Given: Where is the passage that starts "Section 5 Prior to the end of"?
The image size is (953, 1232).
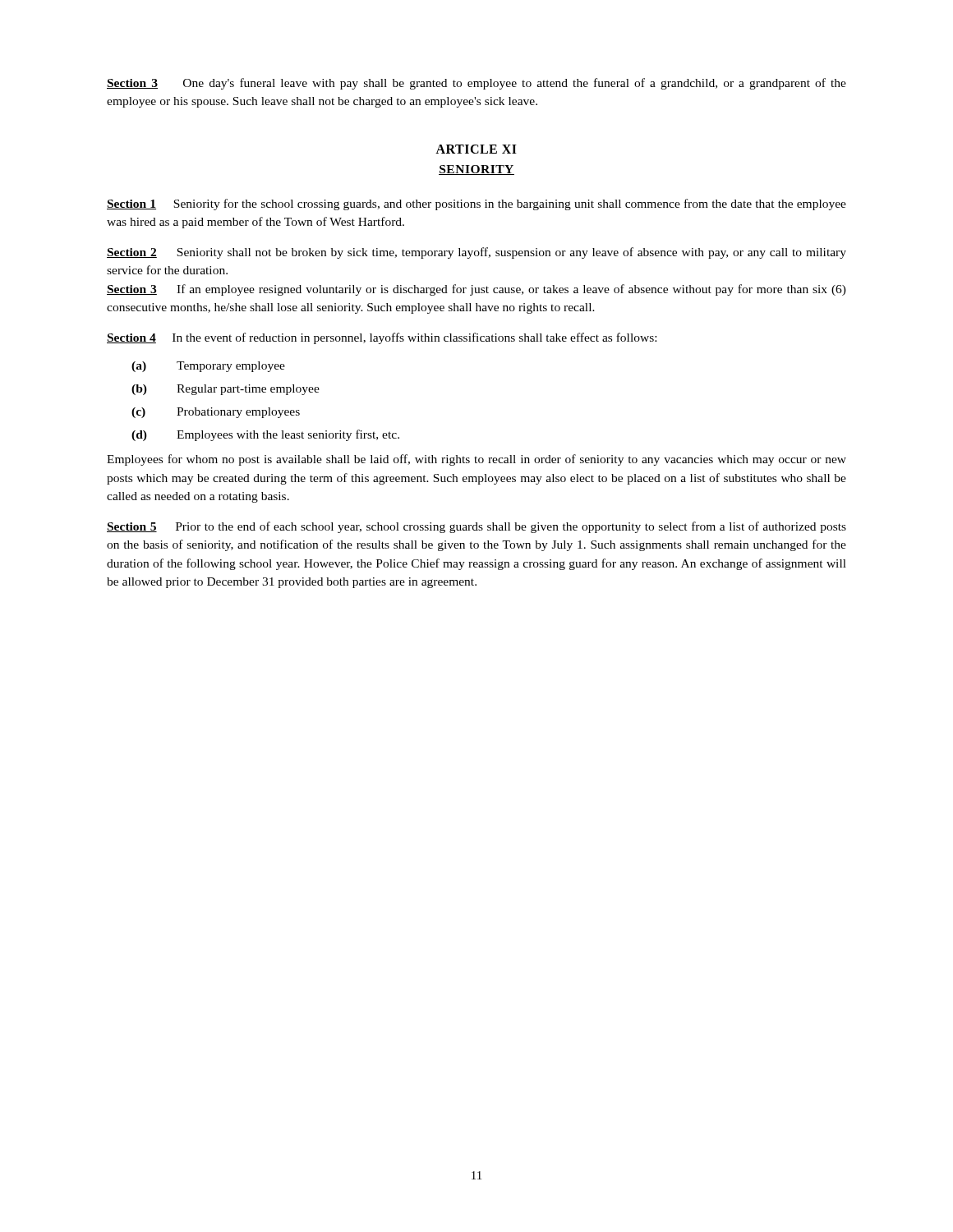Looking at the screenshot, I should coord(476,554).
